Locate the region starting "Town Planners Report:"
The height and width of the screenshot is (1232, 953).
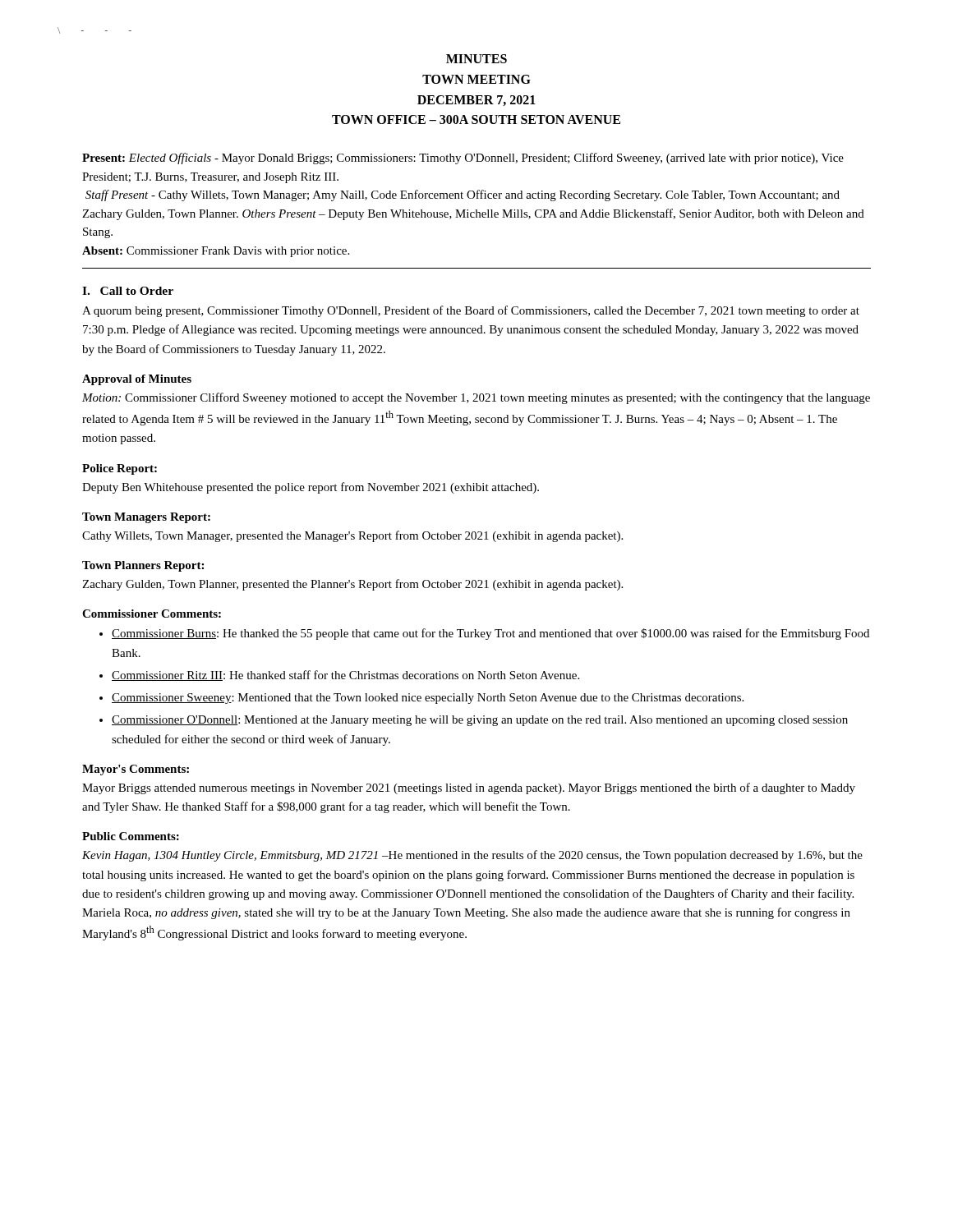(x=144, y=565)
